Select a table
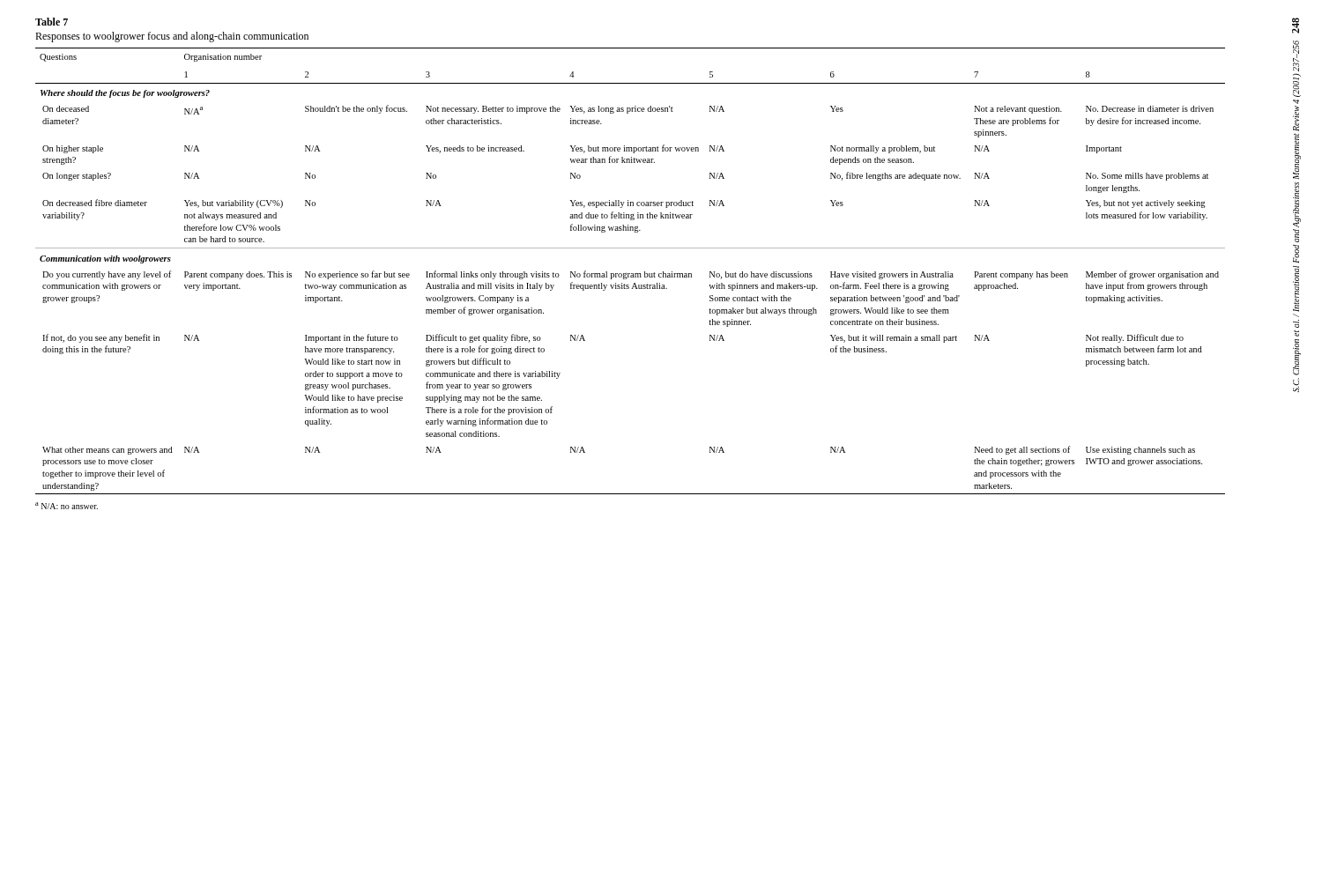This screenshot has width=1322, height=896. [648, 271]
